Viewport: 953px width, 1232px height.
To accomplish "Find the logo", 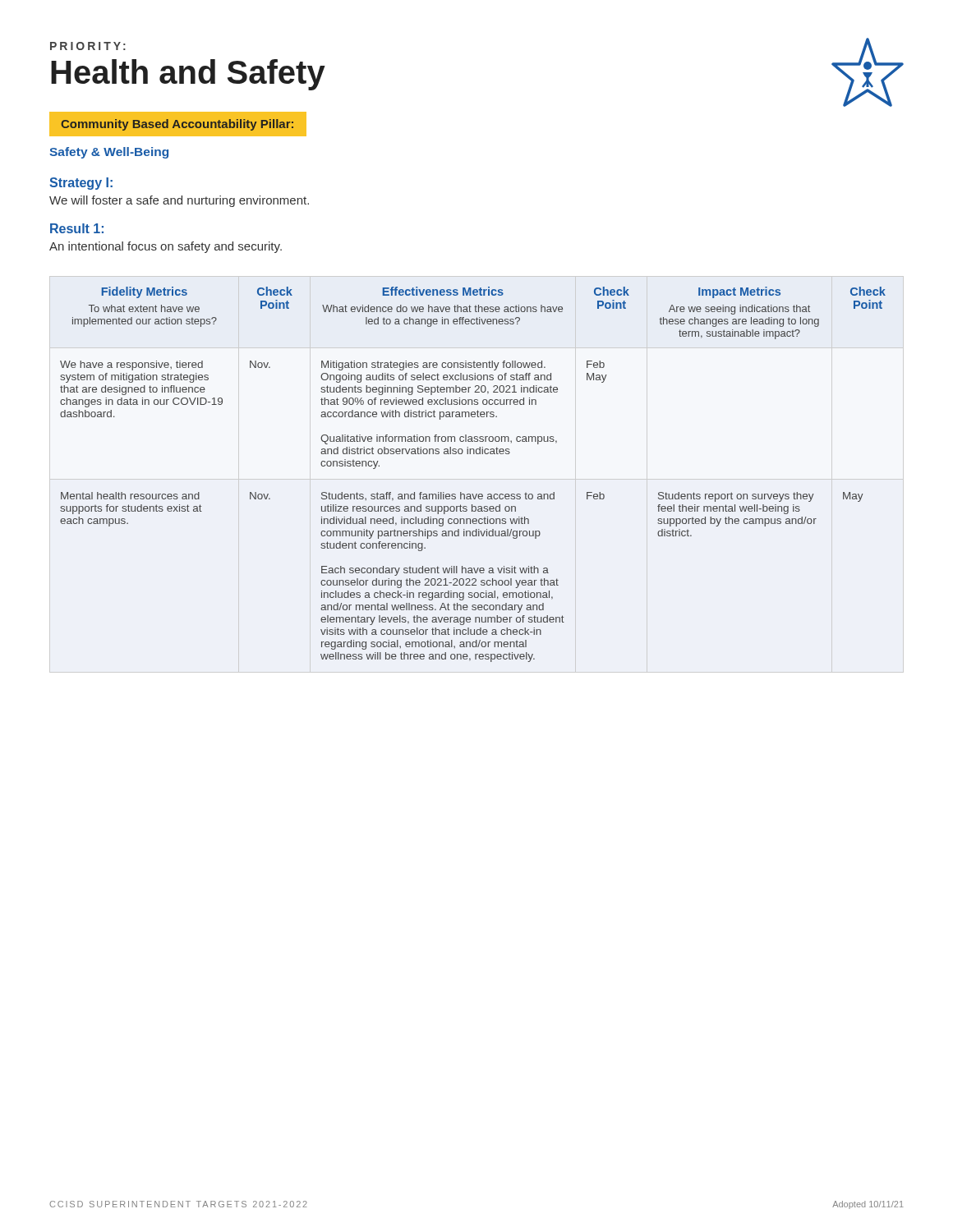I will pos(868,74).
